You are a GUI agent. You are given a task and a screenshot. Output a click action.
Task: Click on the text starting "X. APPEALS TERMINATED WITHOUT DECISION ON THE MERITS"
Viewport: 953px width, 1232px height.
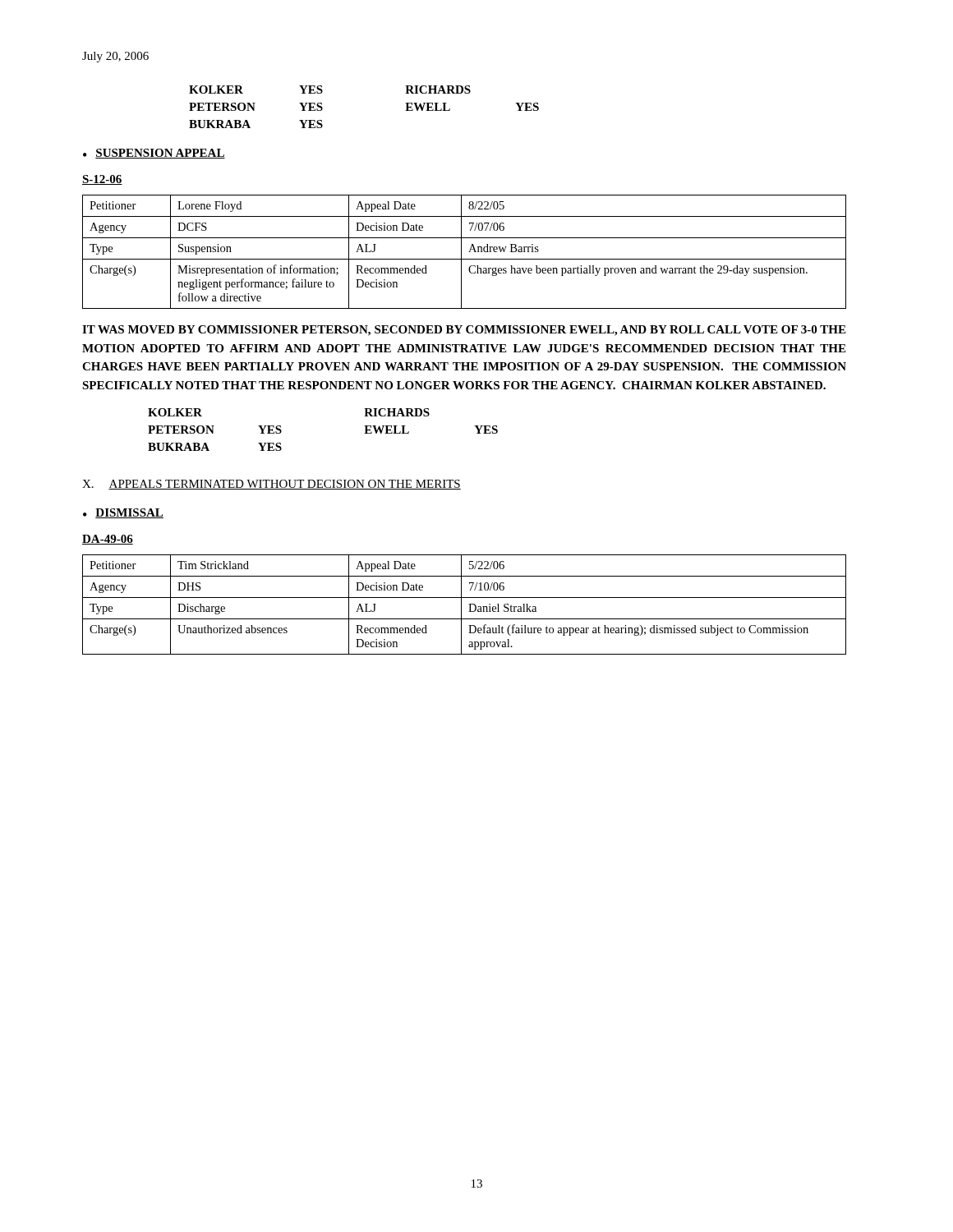click(271, 484)
